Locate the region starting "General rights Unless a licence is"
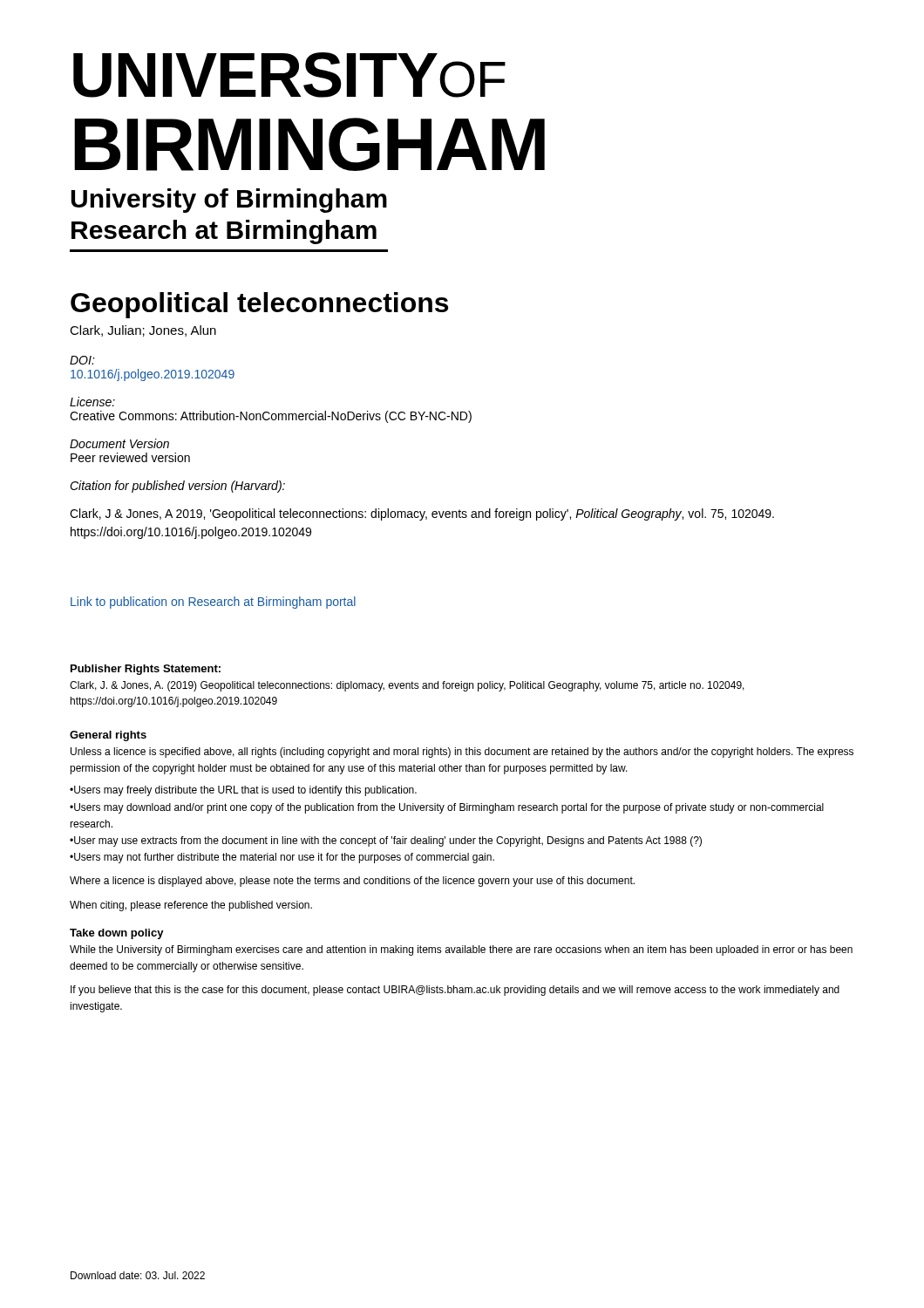The image size is (924, 1308). pyautogui.click(x=462, y=753)
